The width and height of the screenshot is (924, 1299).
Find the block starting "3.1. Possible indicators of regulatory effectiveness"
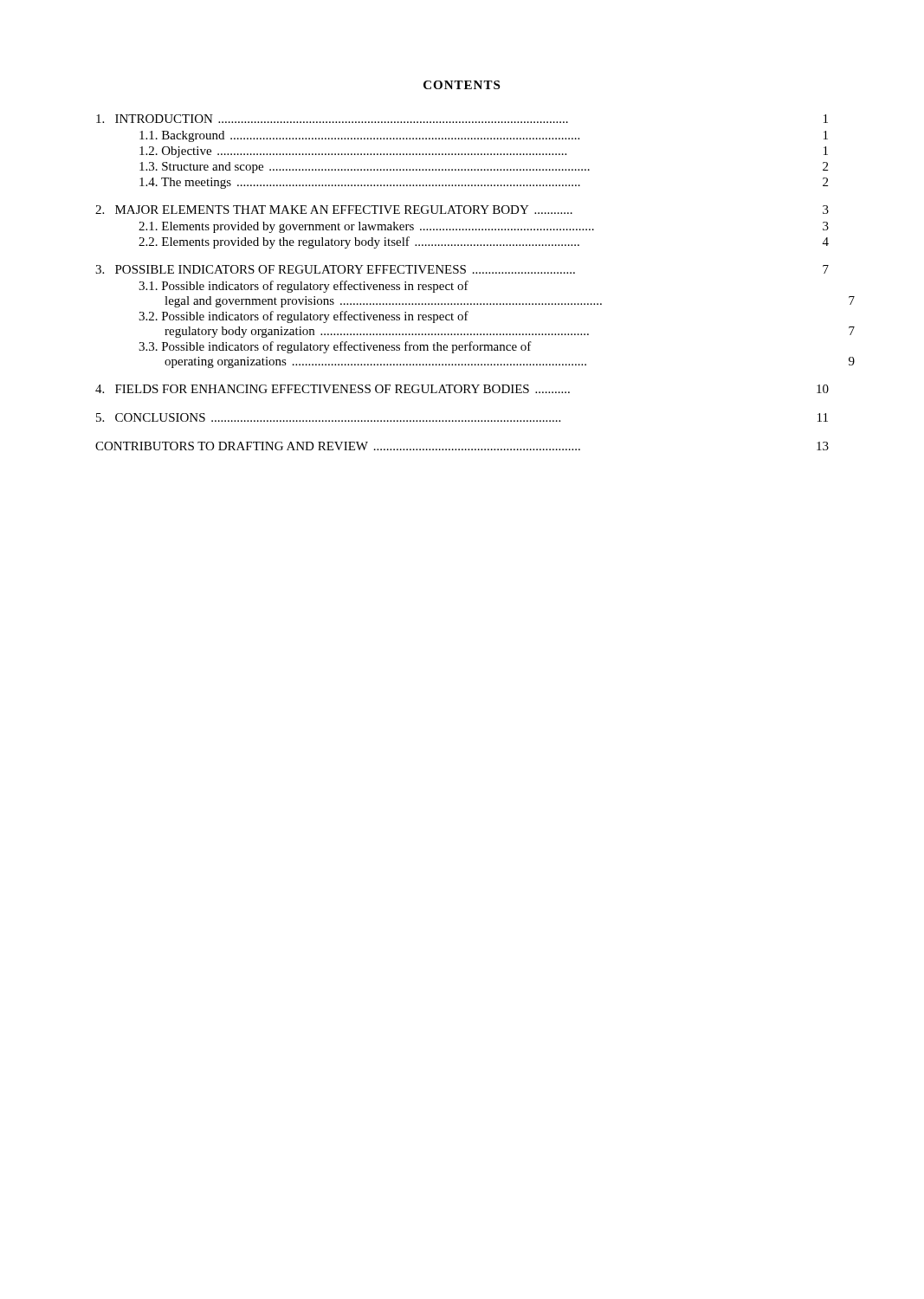[x=484, y=294]
